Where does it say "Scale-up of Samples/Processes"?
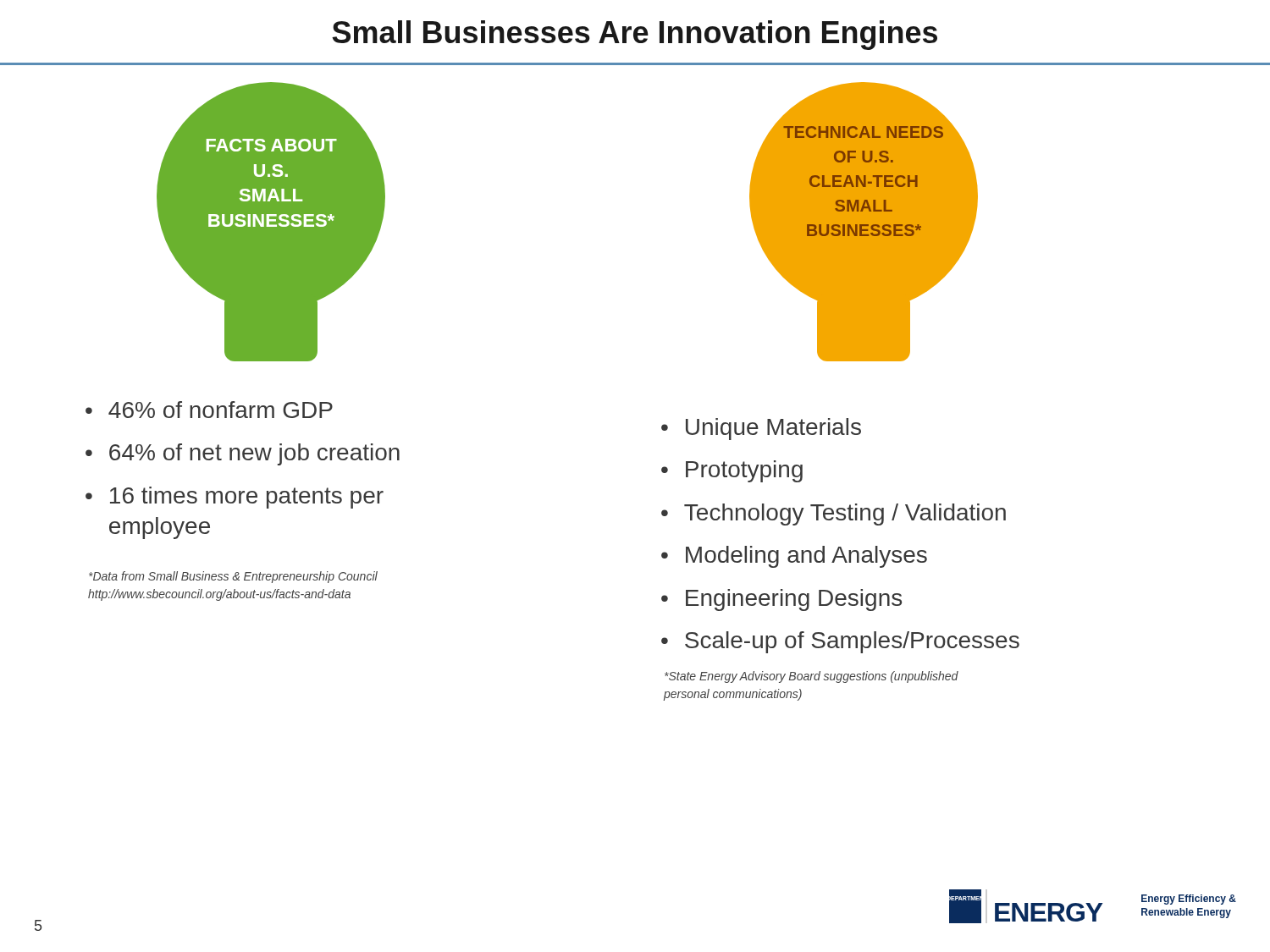The width and height of the screenshot is (1270, 952). point(852,641)
